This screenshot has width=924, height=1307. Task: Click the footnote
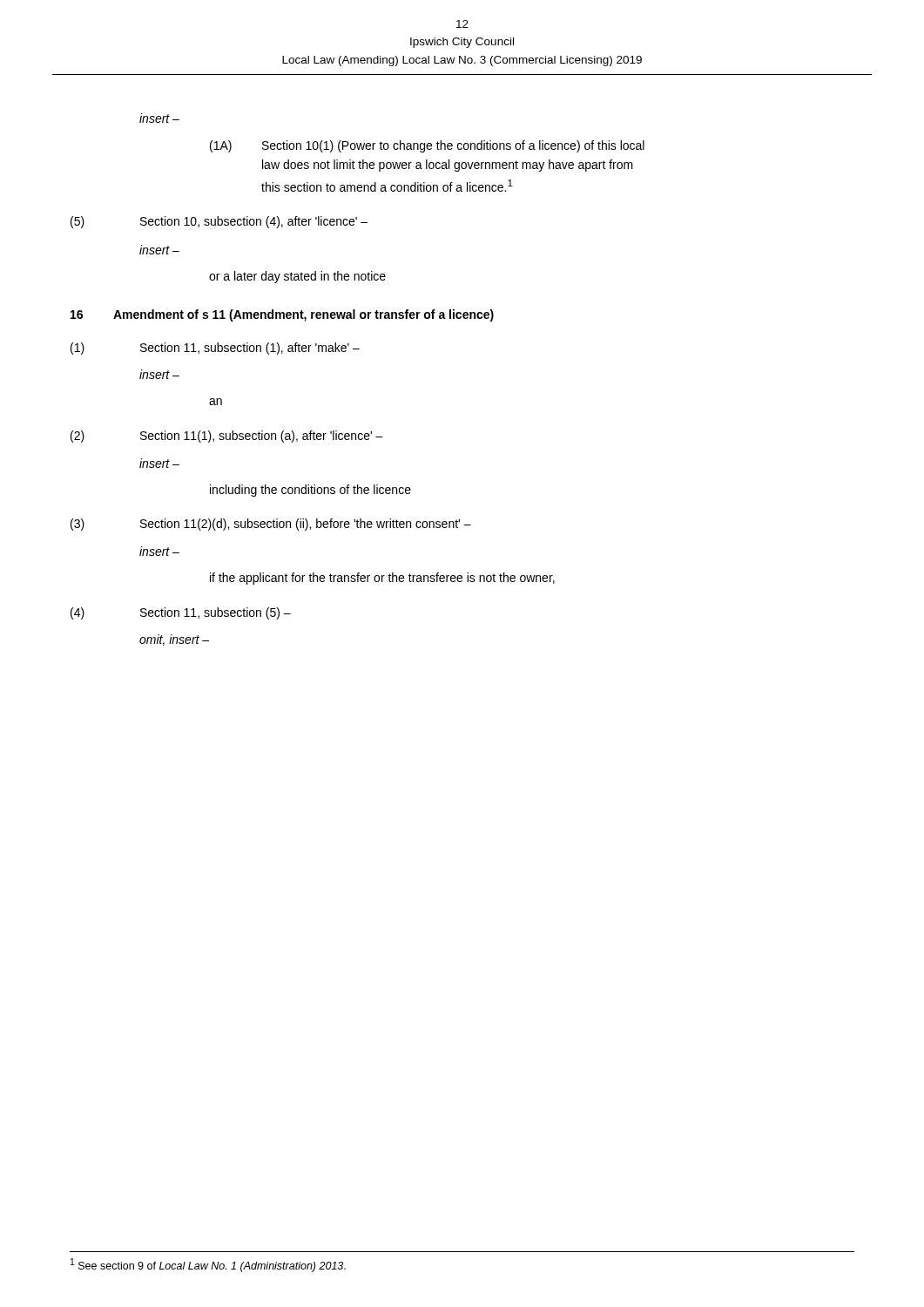[x=208, y=1265]
